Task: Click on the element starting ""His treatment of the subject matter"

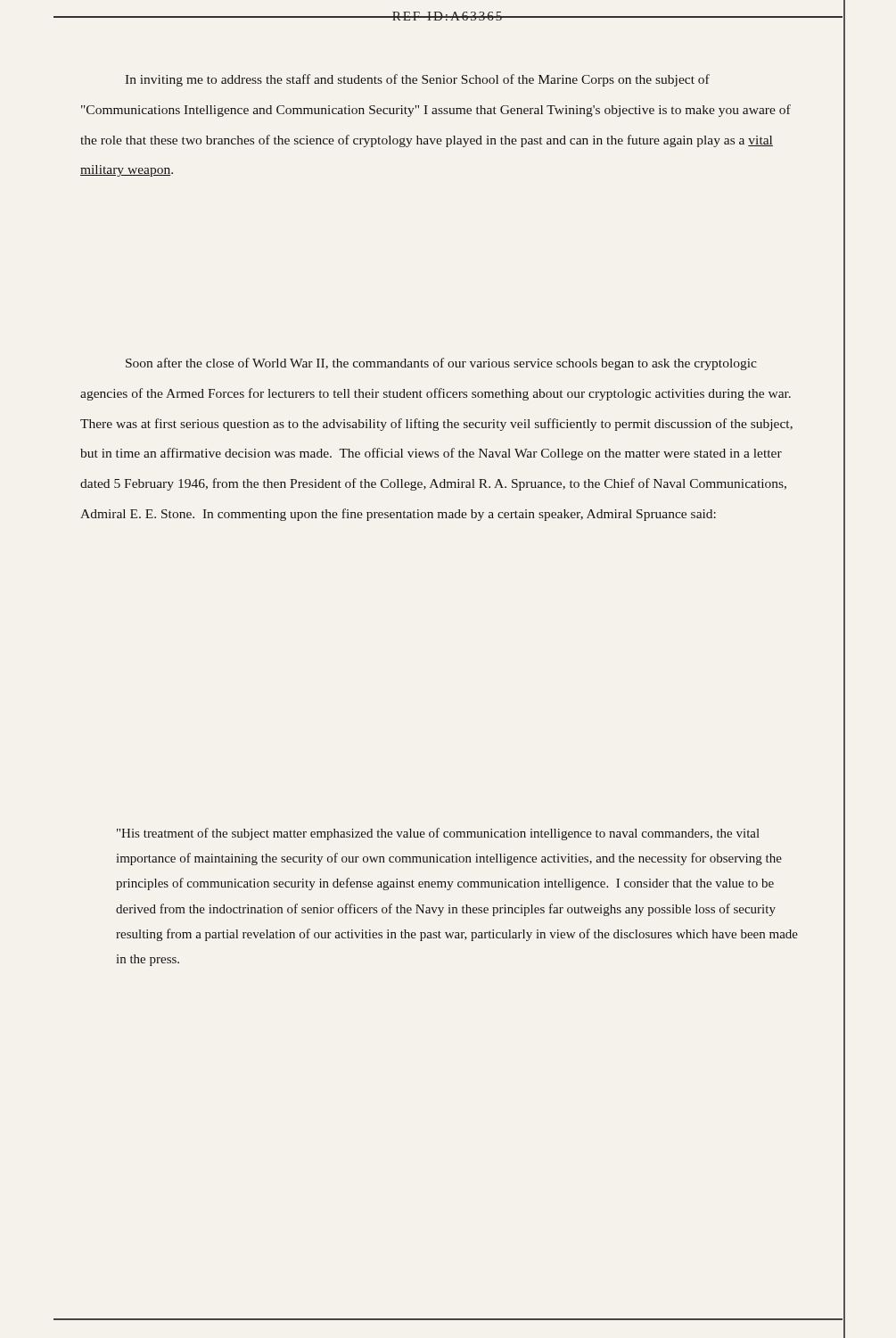Action: [x=457, y=896]
